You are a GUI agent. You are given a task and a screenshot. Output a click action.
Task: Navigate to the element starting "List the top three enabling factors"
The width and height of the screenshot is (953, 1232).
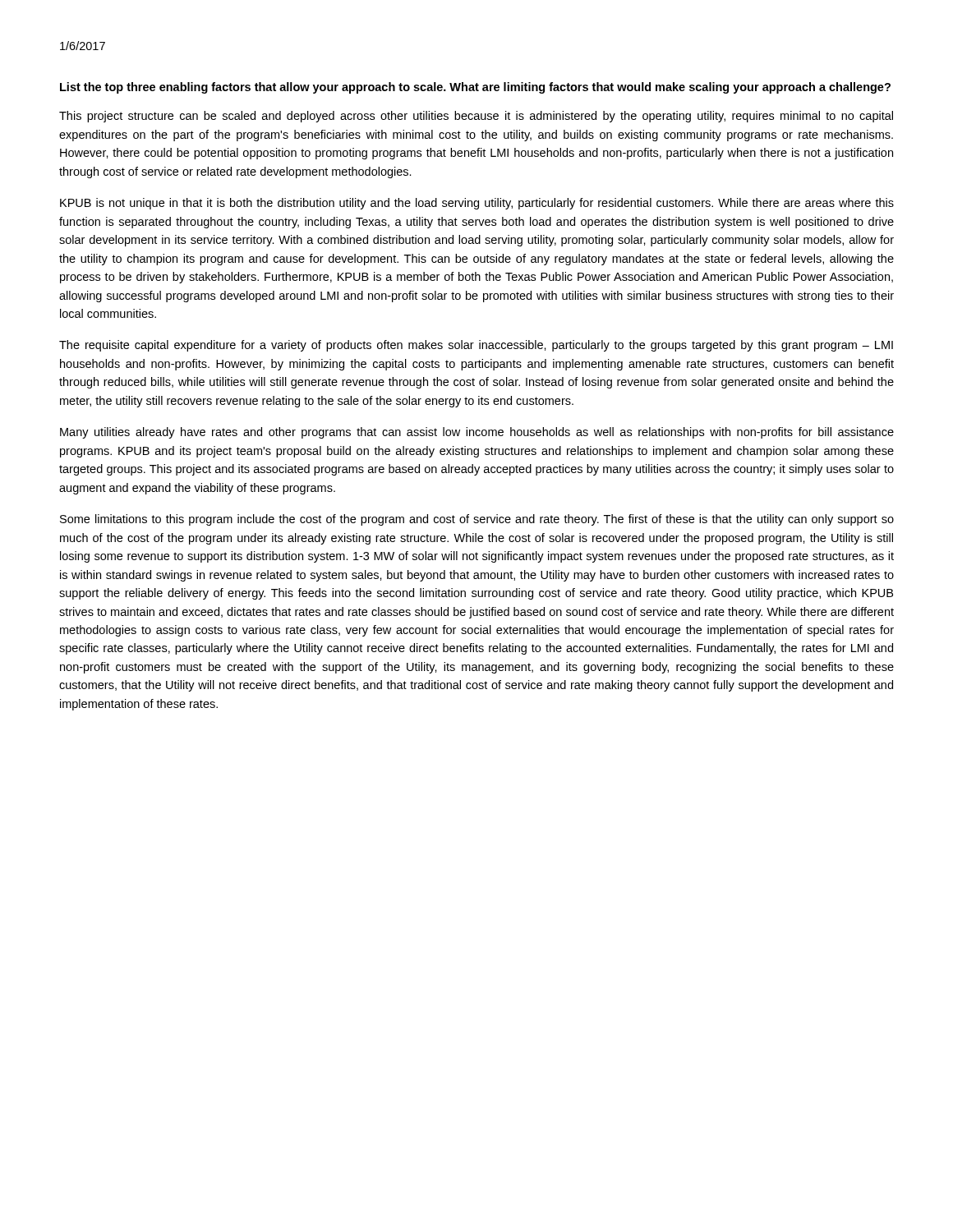pyautogui.click(x=475, y=87)
